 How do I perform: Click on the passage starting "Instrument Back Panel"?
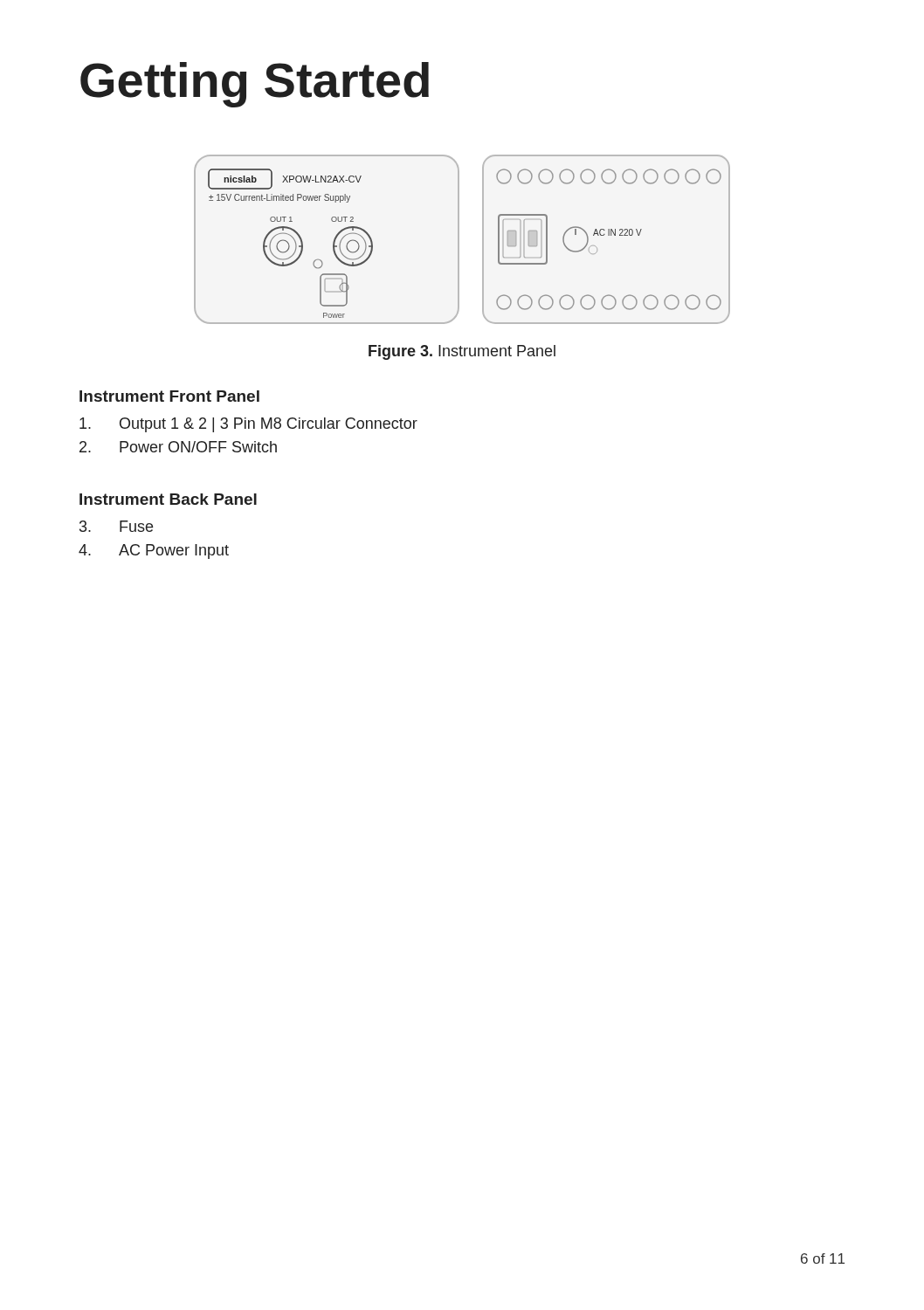pyautogui.click(x=168, y=500)
